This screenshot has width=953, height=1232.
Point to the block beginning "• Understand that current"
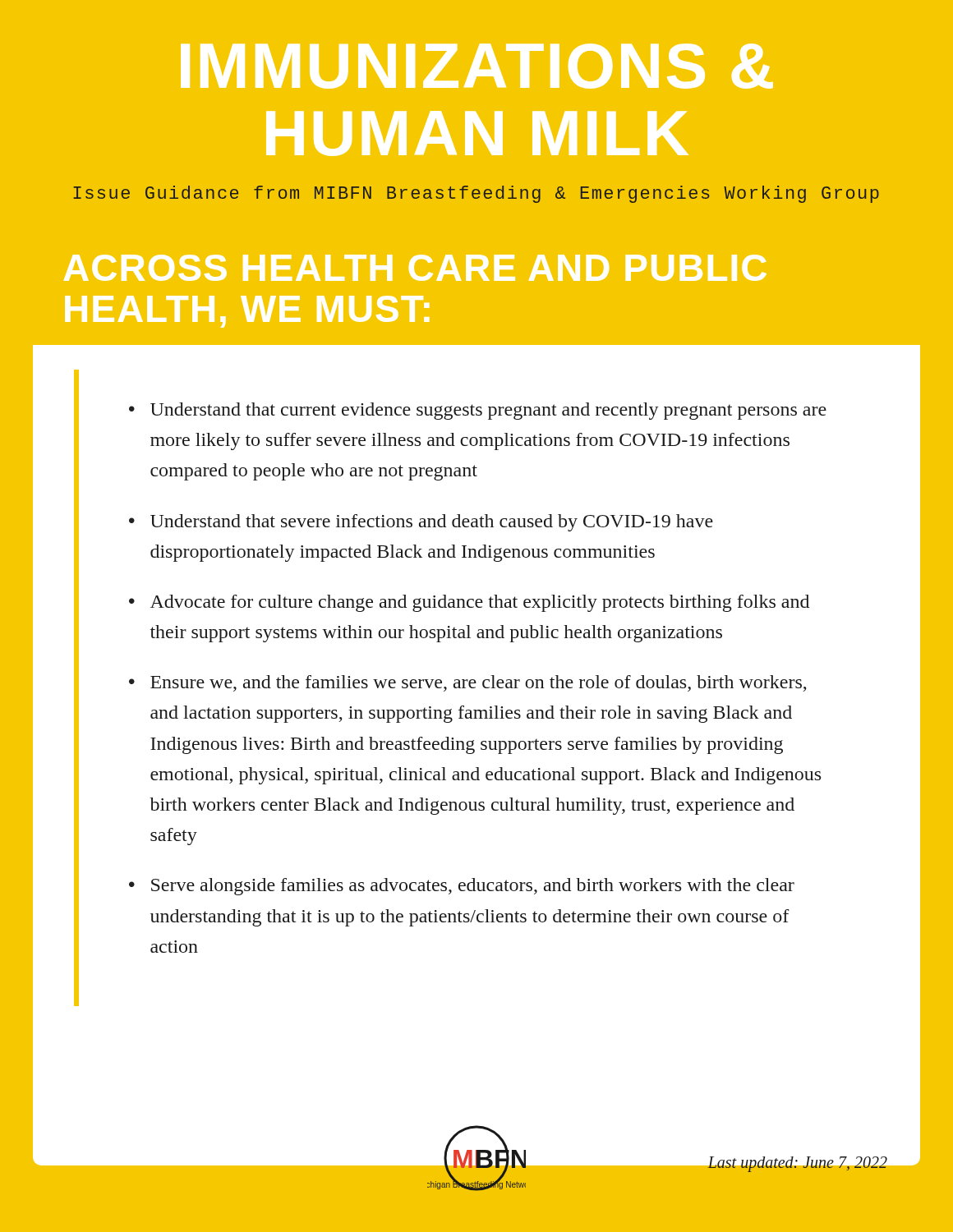coord(483,440)
